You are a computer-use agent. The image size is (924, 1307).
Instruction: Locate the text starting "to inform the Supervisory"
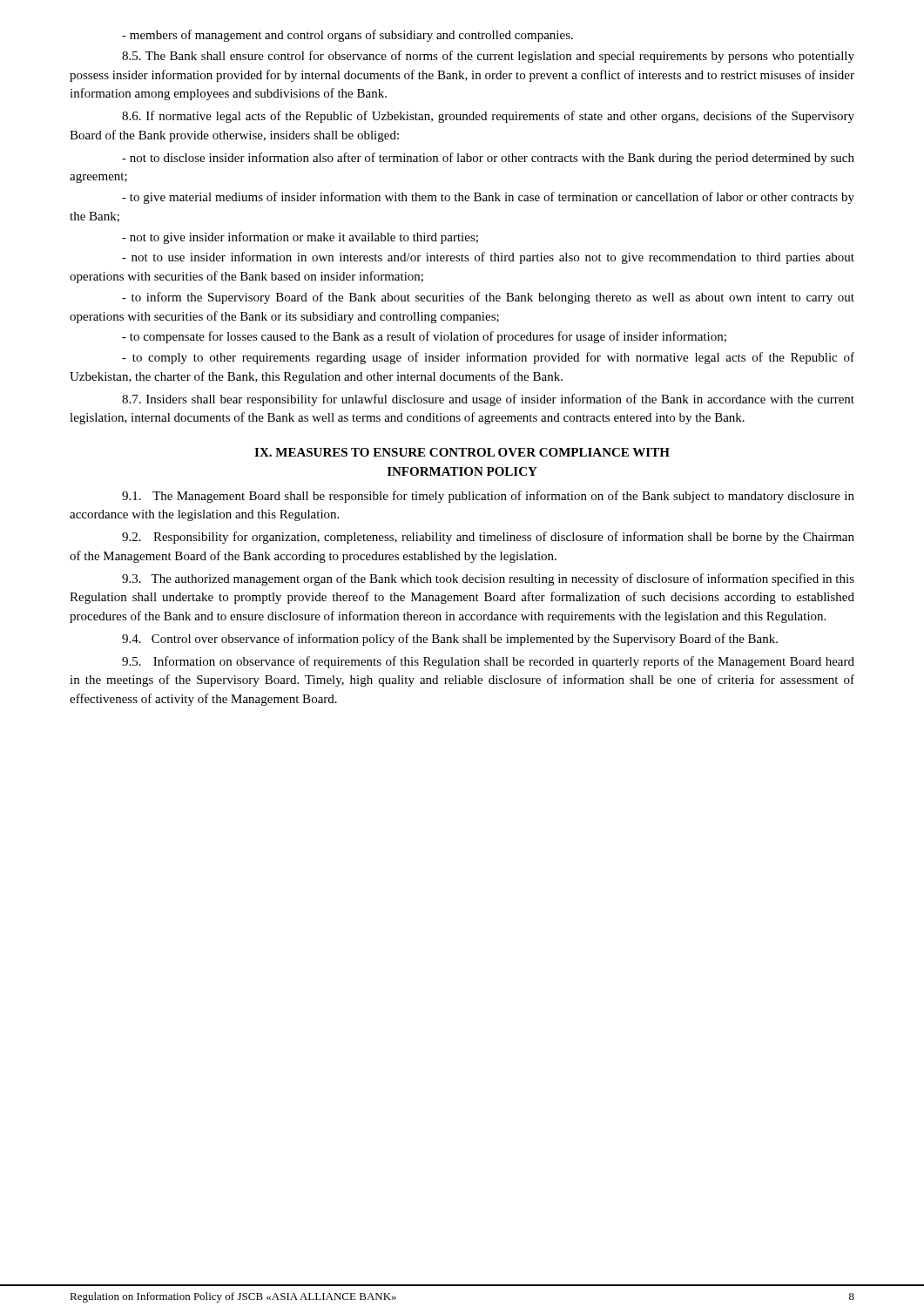click(x=462, y=307)
